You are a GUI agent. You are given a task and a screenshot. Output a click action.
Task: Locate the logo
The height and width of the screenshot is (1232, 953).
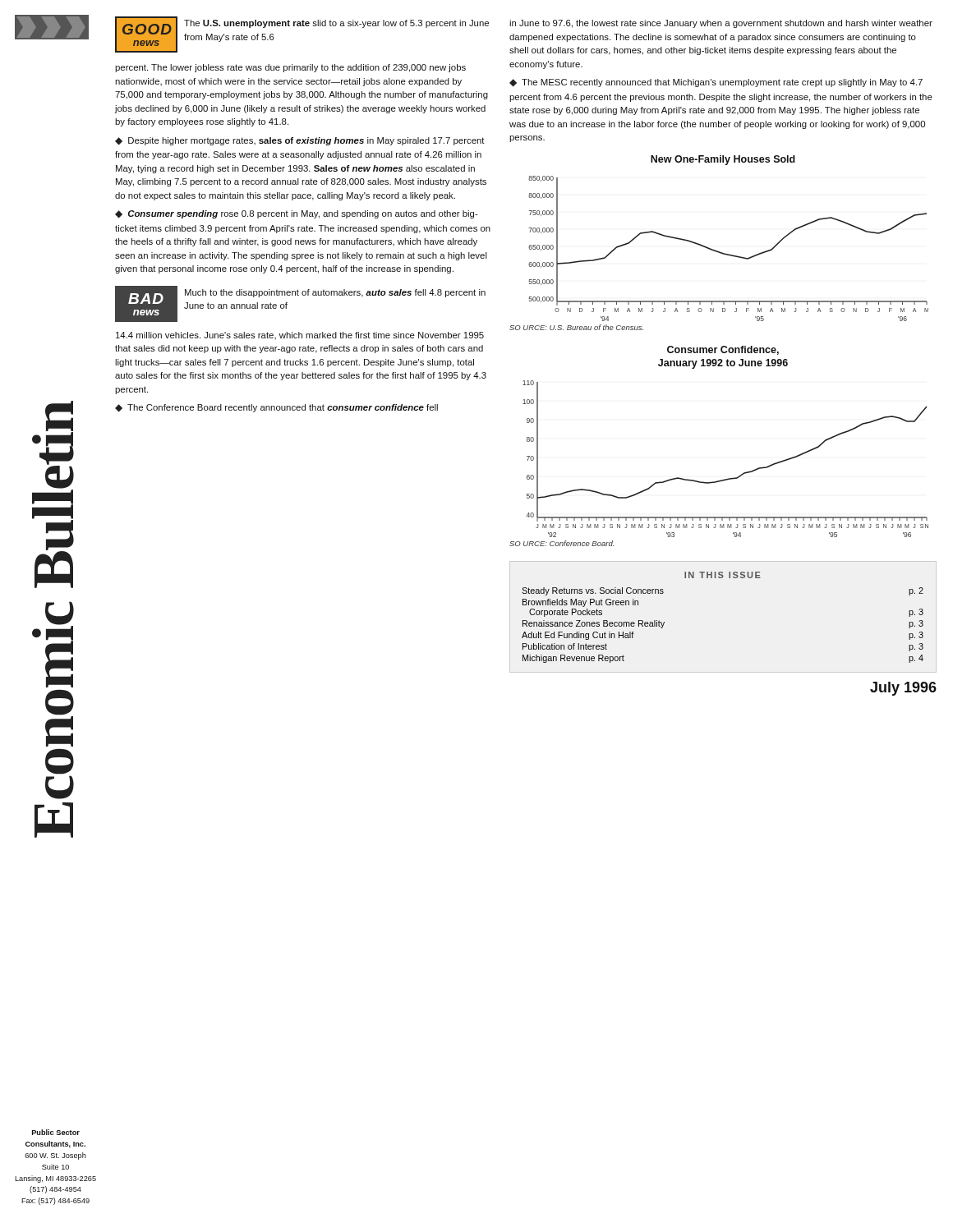coord(52,29)
